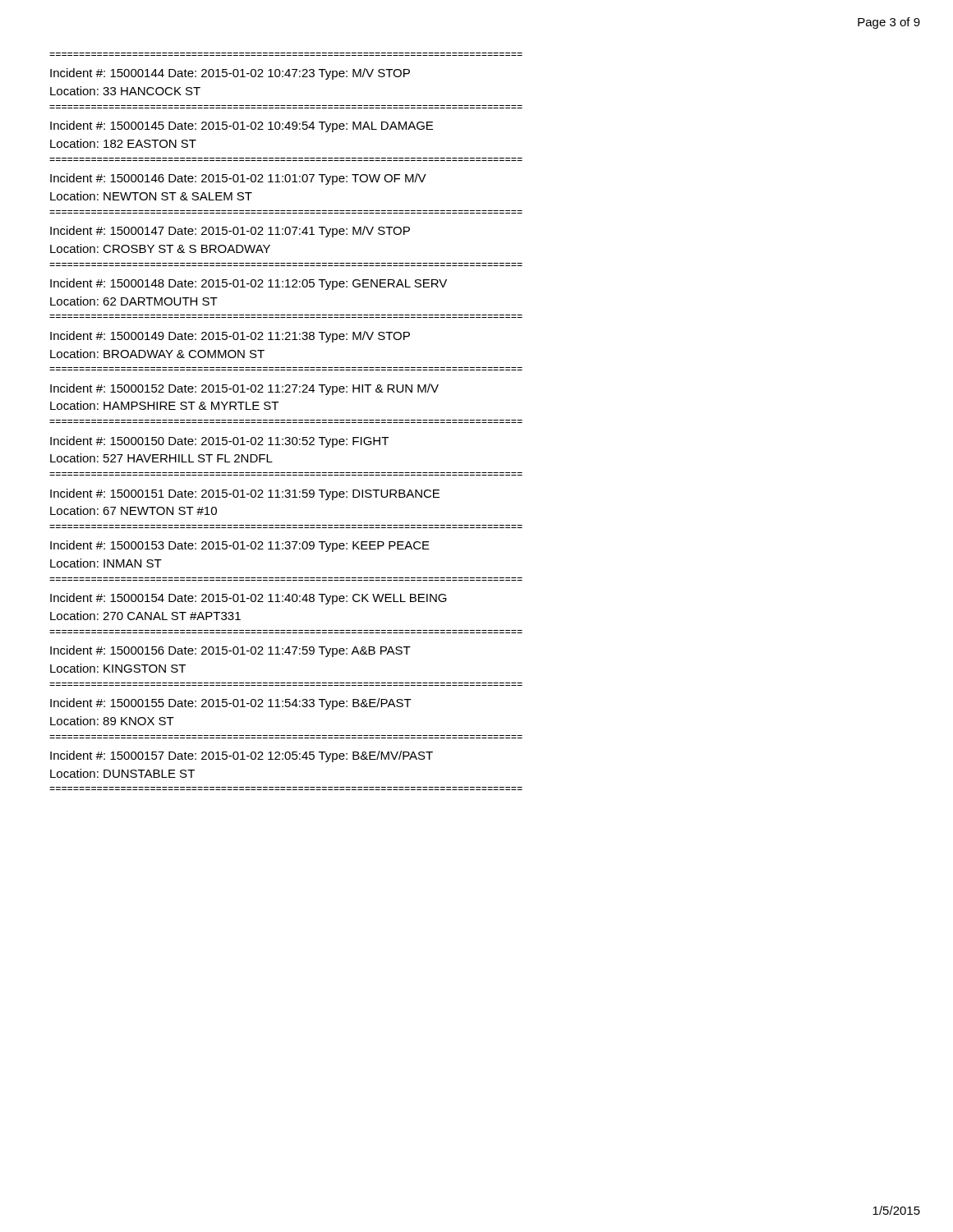Locate the block starting "Incident #: 15000155 Date: 2015-01-02"
This screenshot has height=1232, width=953.
tap(231, 704)
